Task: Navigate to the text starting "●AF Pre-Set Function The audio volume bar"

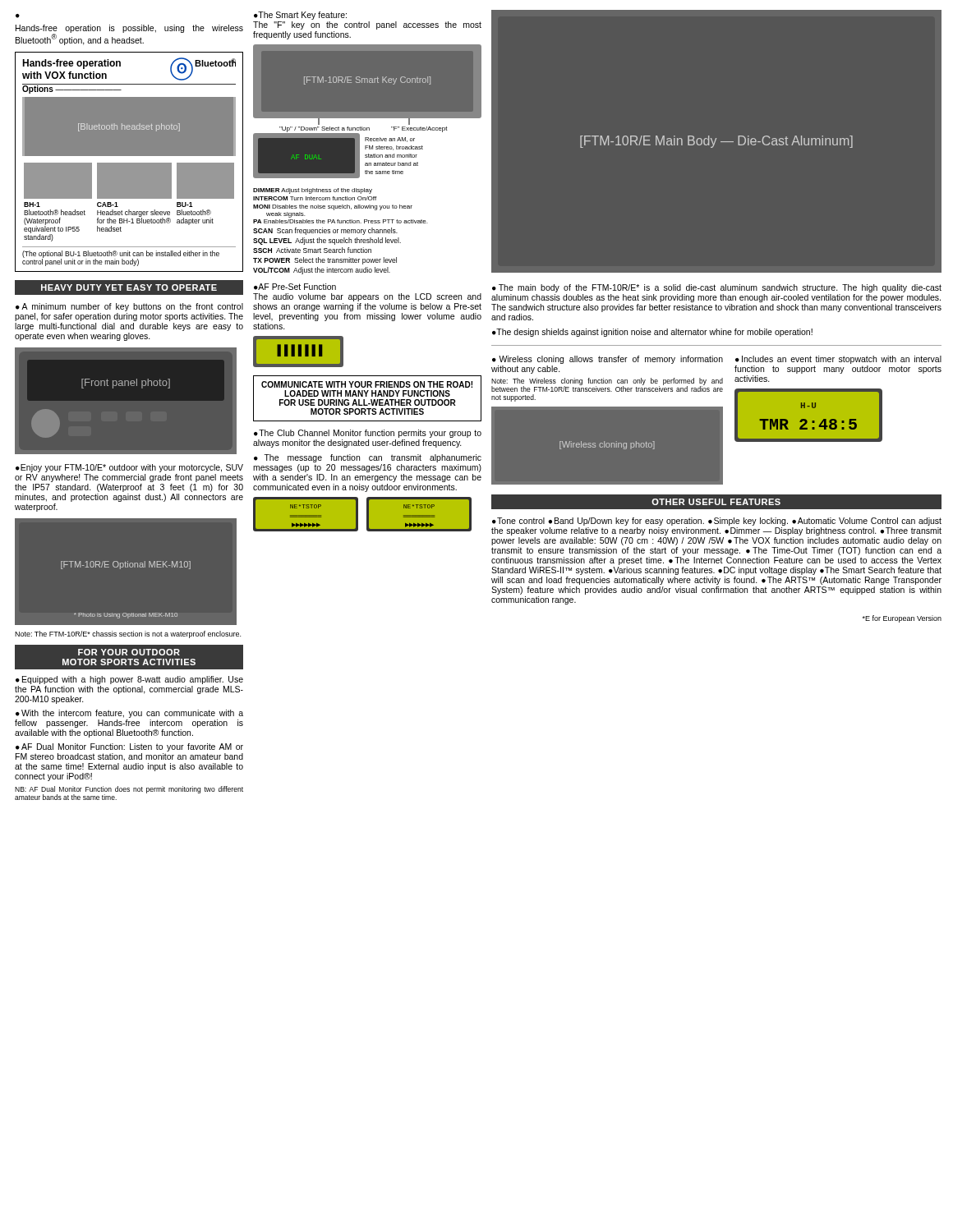Action: click(367, 307)
